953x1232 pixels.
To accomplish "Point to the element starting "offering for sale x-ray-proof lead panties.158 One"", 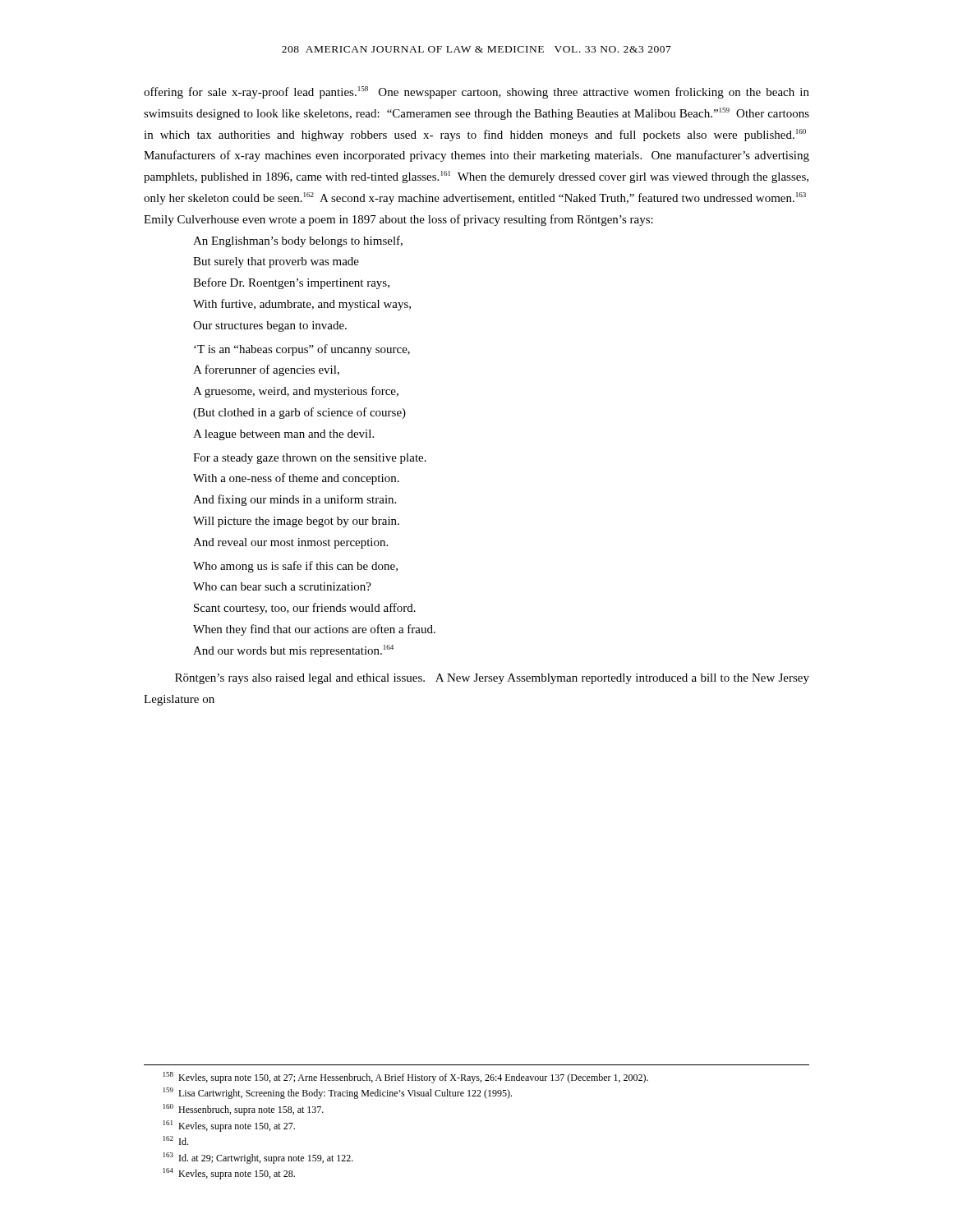I will tap(476, 155).
